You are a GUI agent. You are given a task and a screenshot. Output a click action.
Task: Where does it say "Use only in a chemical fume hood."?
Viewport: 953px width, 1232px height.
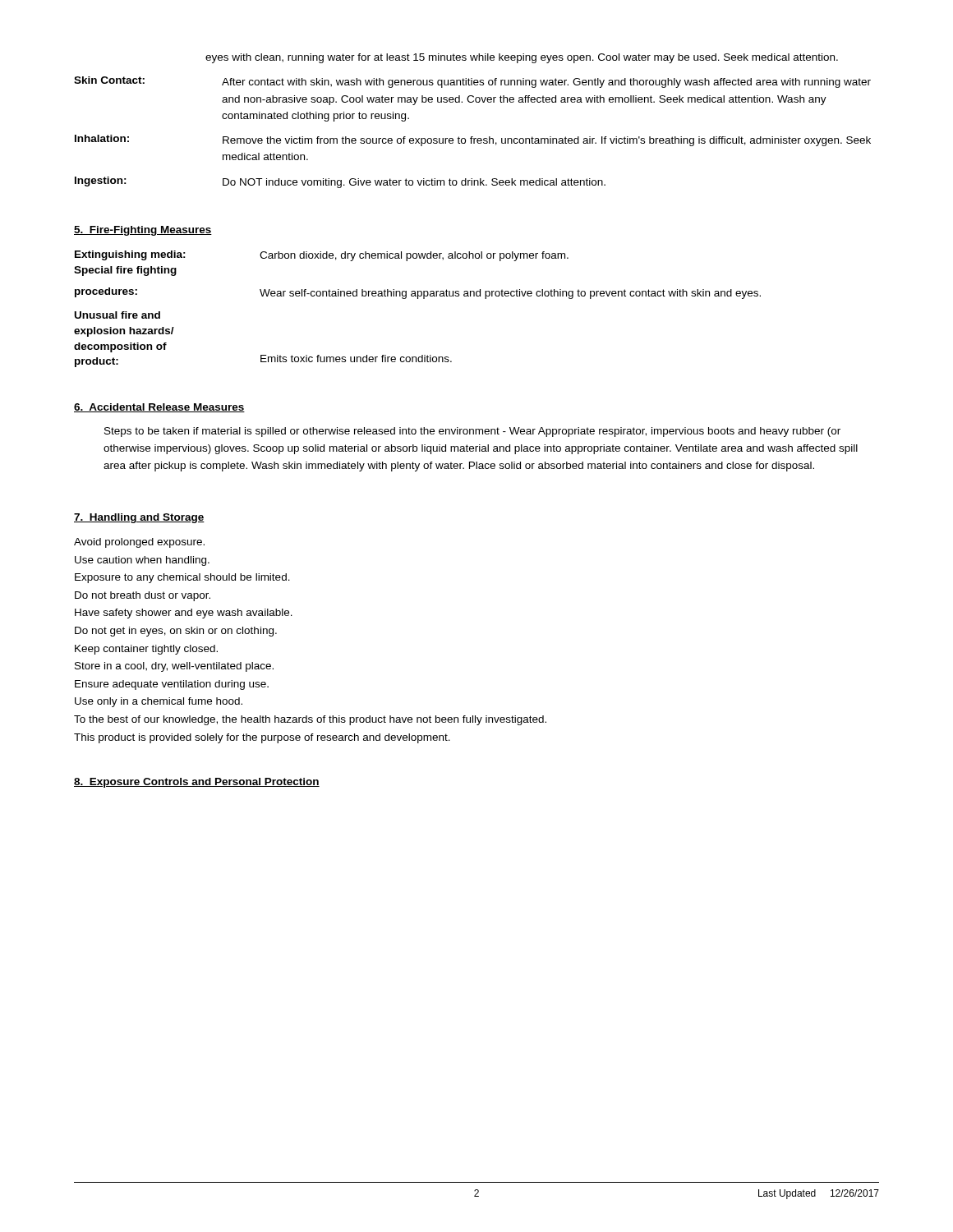click(159, 701)
